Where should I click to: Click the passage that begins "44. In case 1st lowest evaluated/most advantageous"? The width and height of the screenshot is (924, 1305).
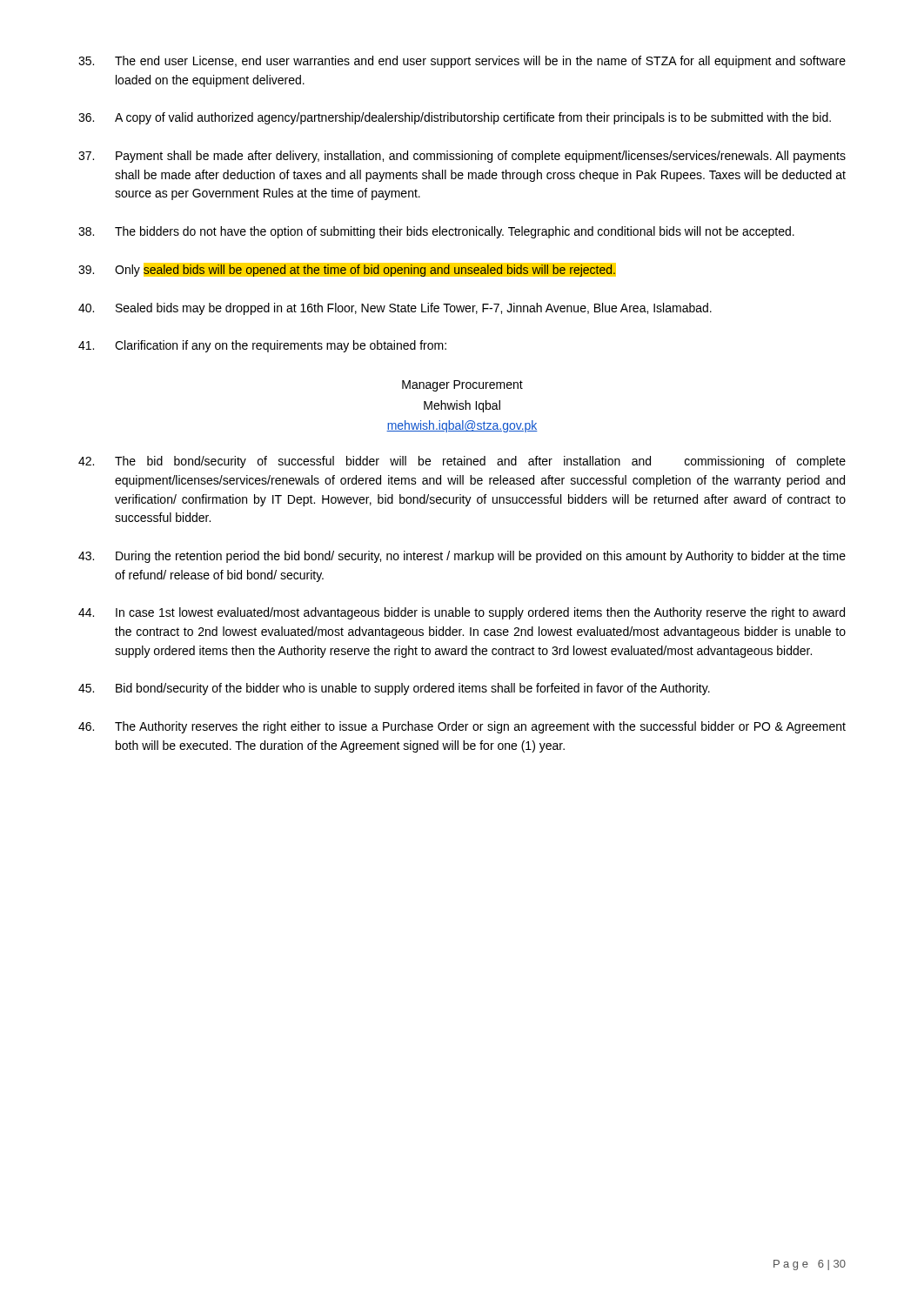462,632
